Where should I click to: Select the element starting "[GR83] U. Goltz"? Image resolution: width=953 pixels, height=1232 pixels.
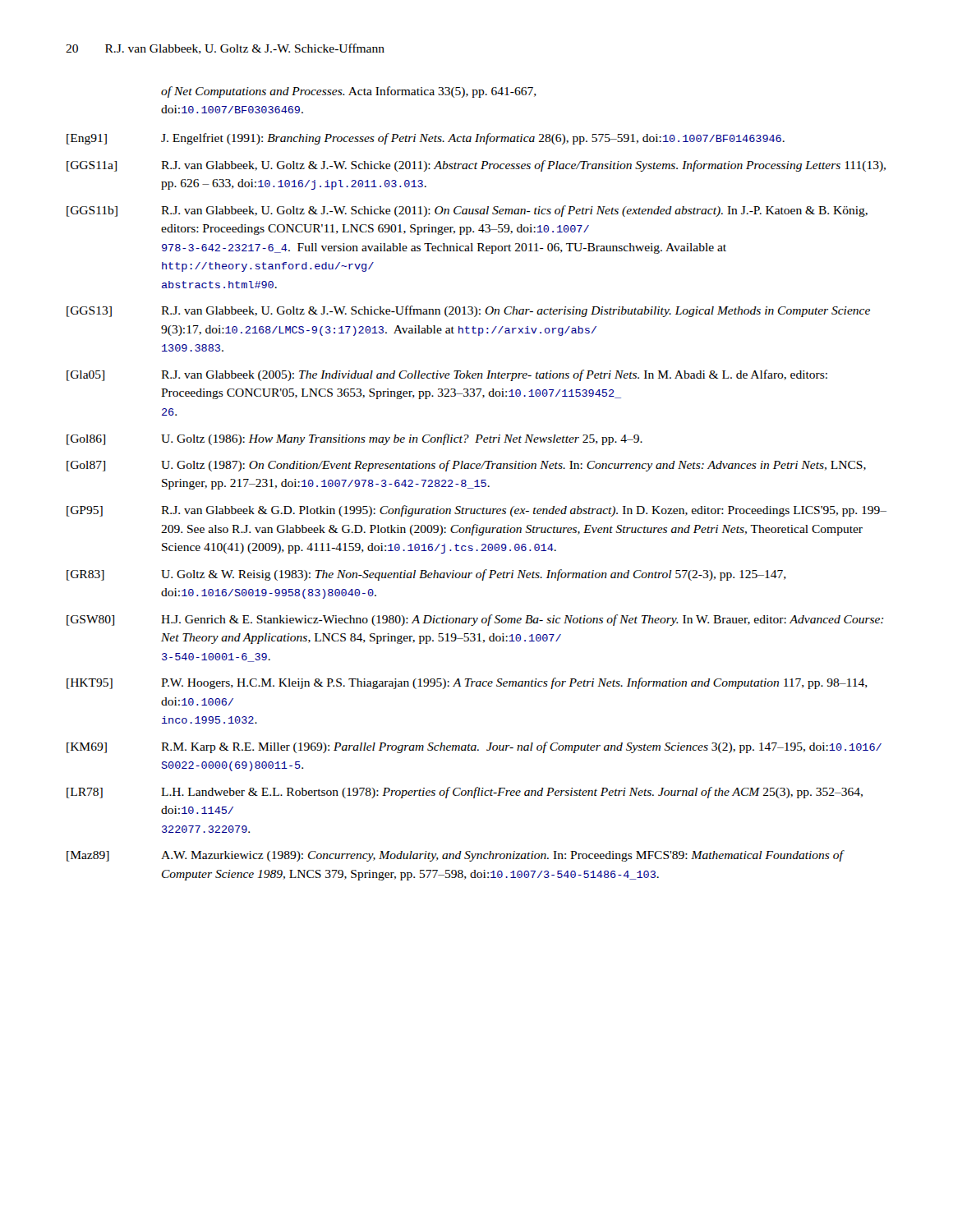click(x=476, y=583)
